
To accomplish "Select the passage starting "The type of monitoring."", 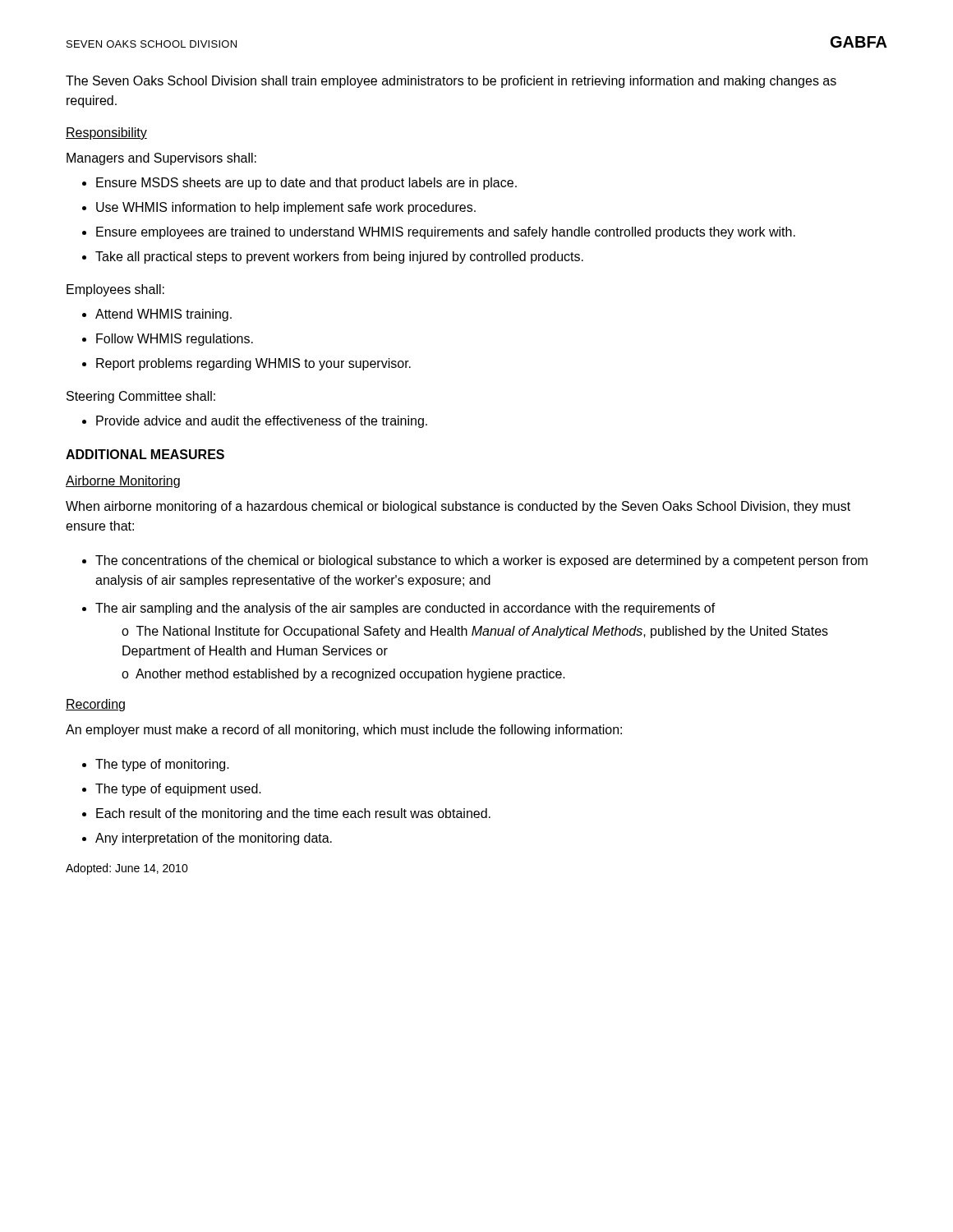I will pos(163,764).
